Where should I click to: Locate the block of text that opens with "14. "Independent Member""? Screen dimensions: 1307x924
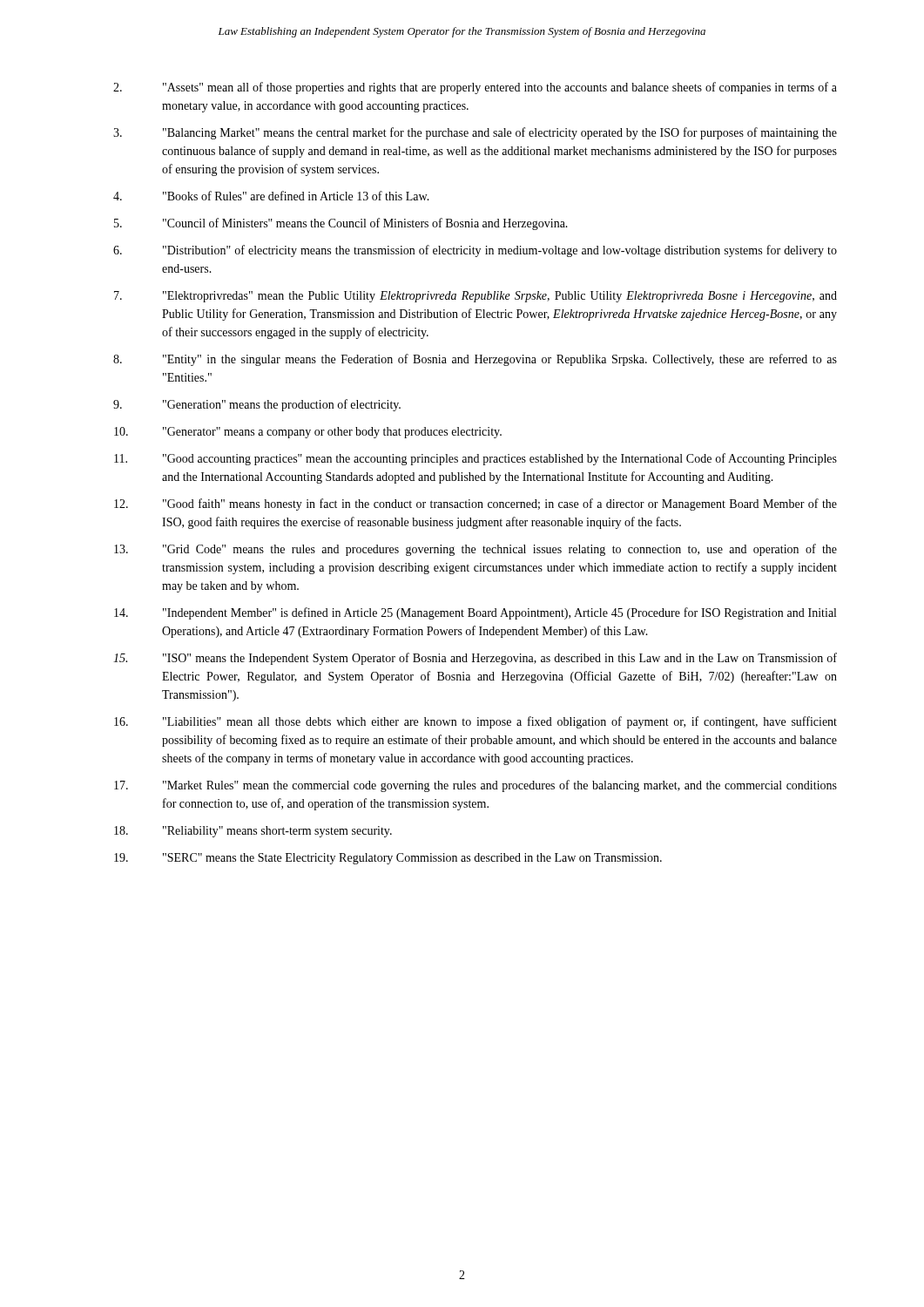click(x=475, y=622)
